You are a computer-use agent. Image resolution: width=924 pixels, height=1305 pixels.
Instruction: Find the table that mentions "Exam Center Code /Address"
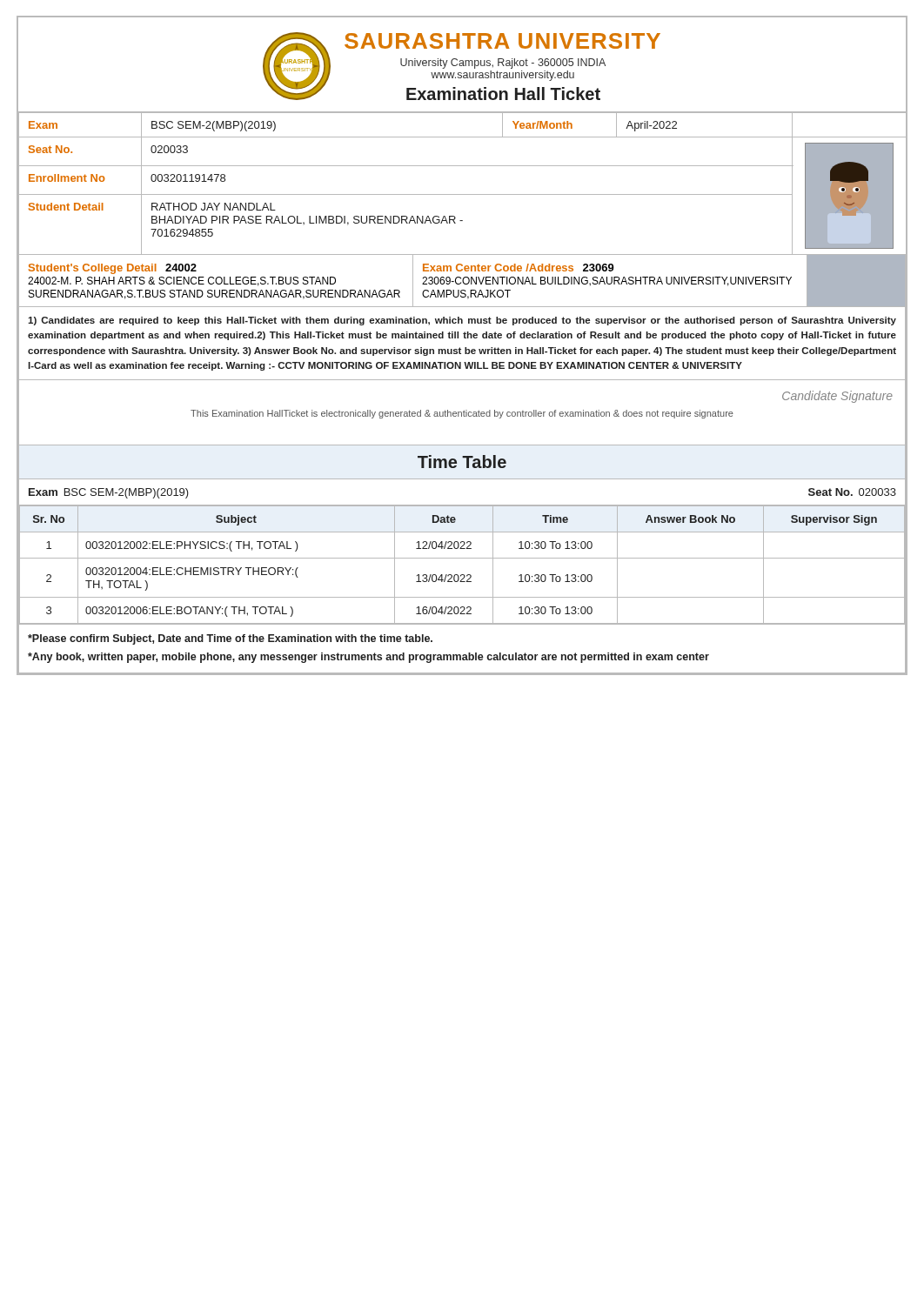tap(610, 281)
